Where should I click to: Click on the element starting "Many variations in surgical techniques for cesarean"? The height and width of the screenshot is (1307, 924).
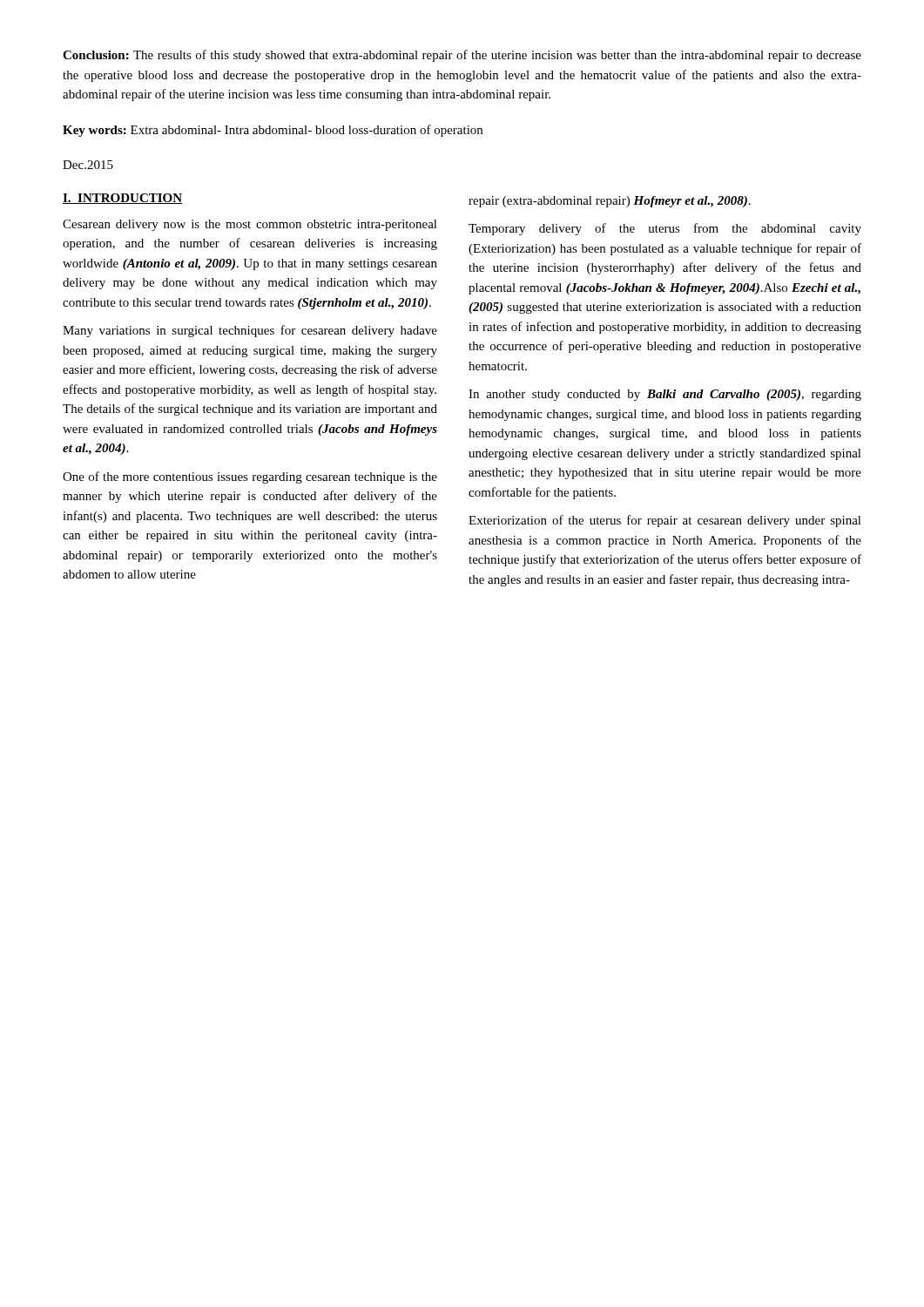pyautogui.click(x=250, y=389)
